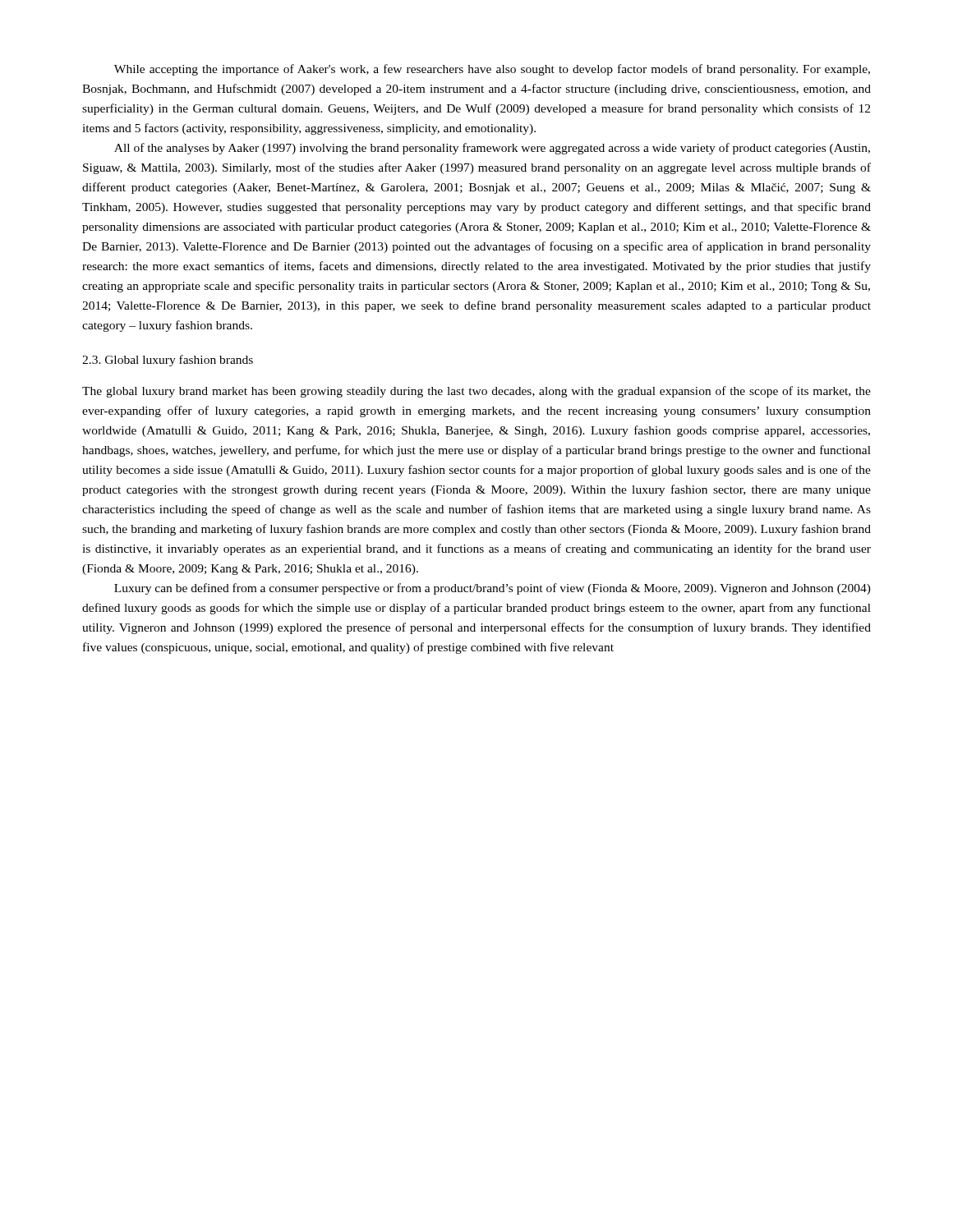The height and width of the screenshot is (1232, 953).
Task: Where is the passage that starts "While accepting the importance of"?
Action: (476, 197)
